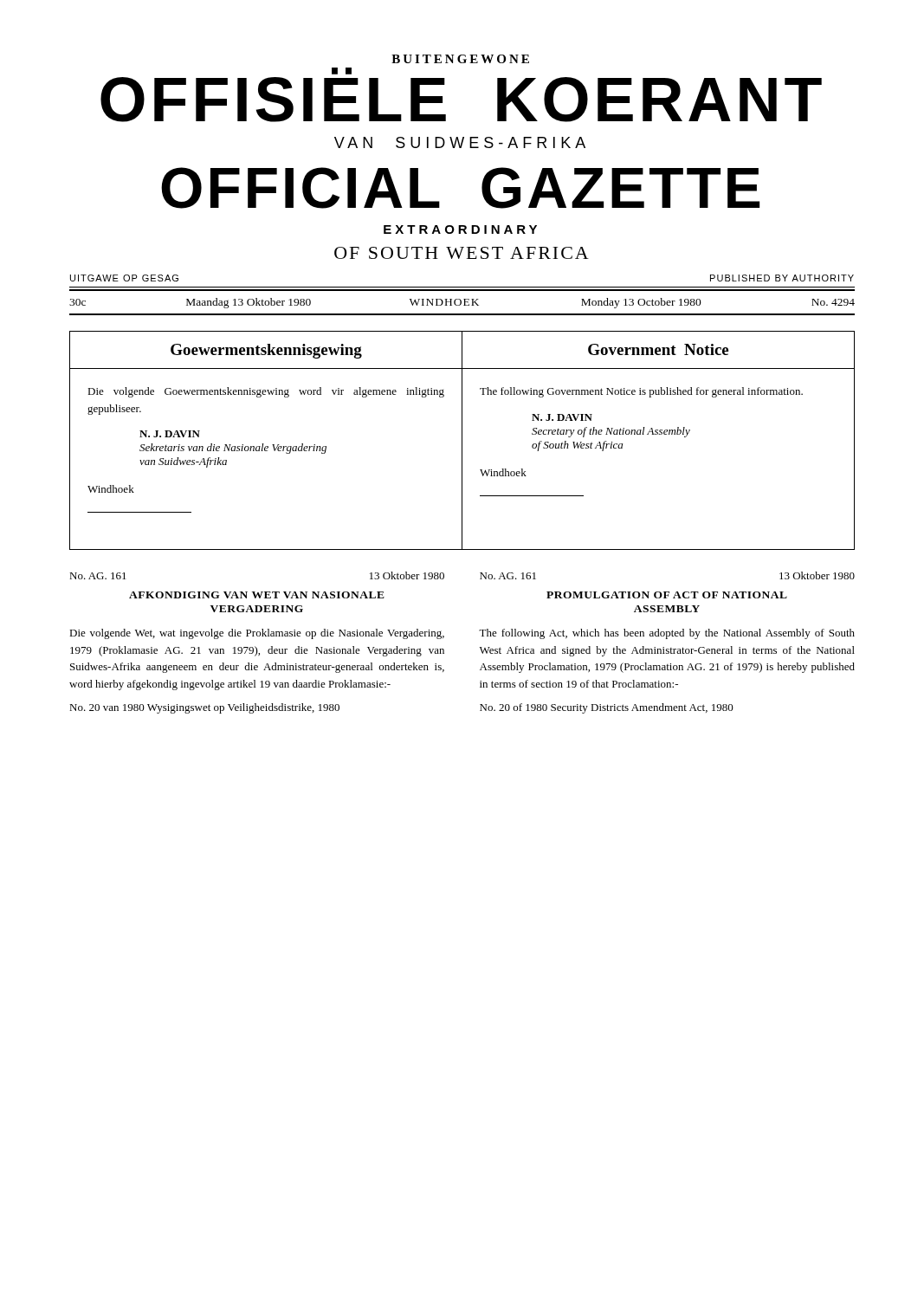The image size is (924, 1299).
Task: Select the text block with the text "No. 20 van 1980 Wysigingswet"
Action: pyautogui.click(x=205, y=707)
